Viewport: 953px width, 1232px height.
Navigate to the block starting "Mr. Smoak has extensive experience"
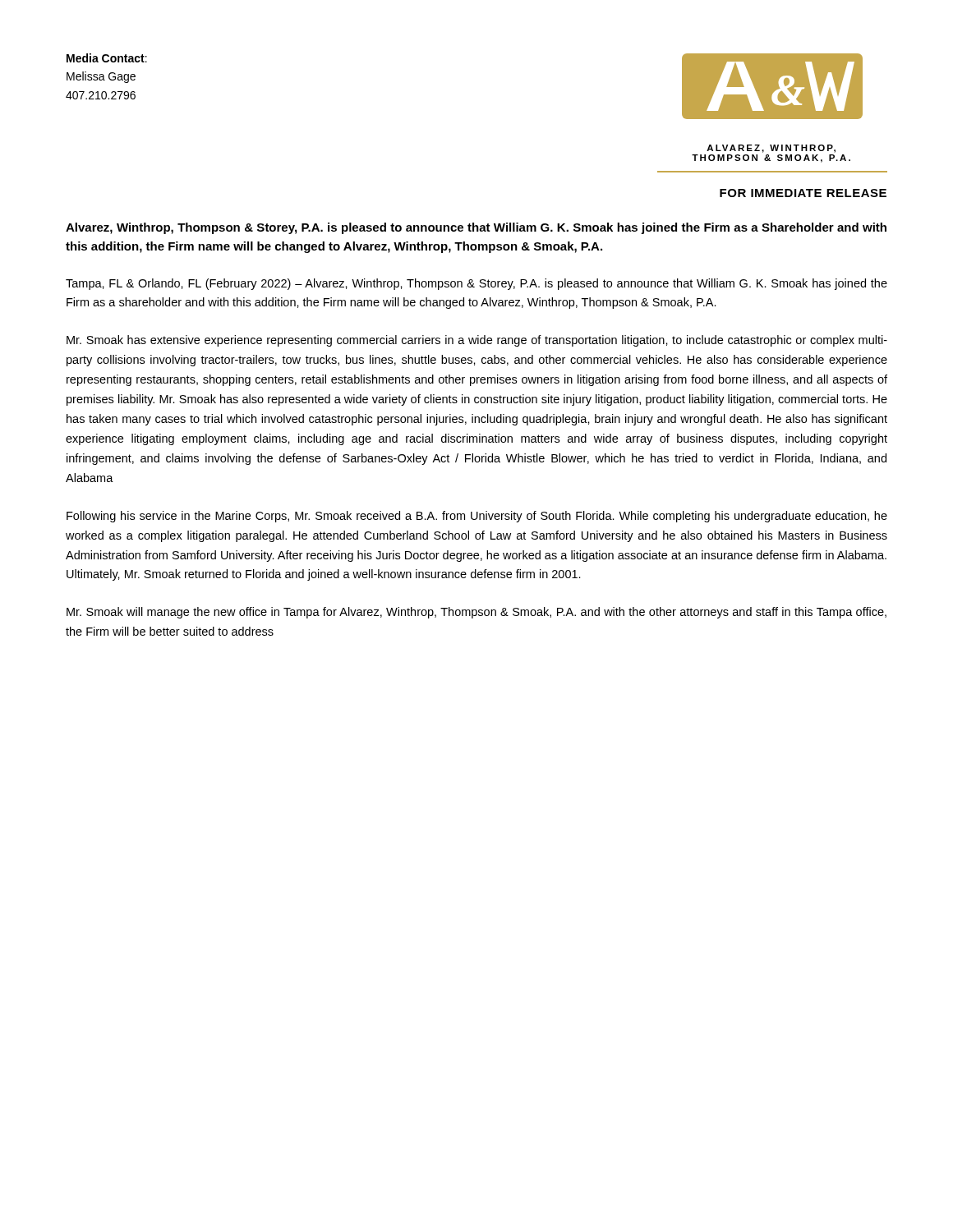click(x=476, y=409)
